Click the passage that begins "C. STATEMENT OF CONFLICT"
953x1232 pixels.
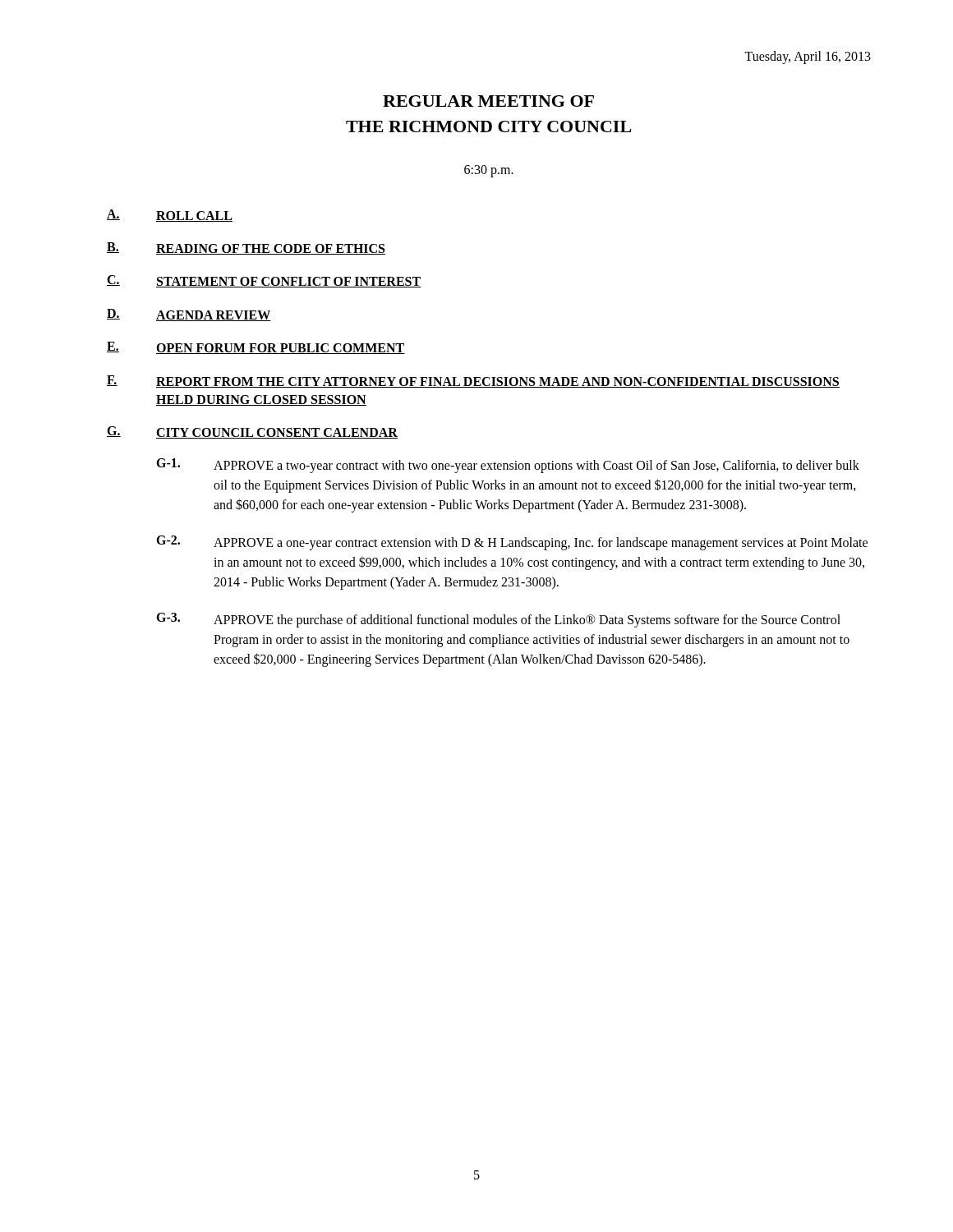click(x=264, y=282)
